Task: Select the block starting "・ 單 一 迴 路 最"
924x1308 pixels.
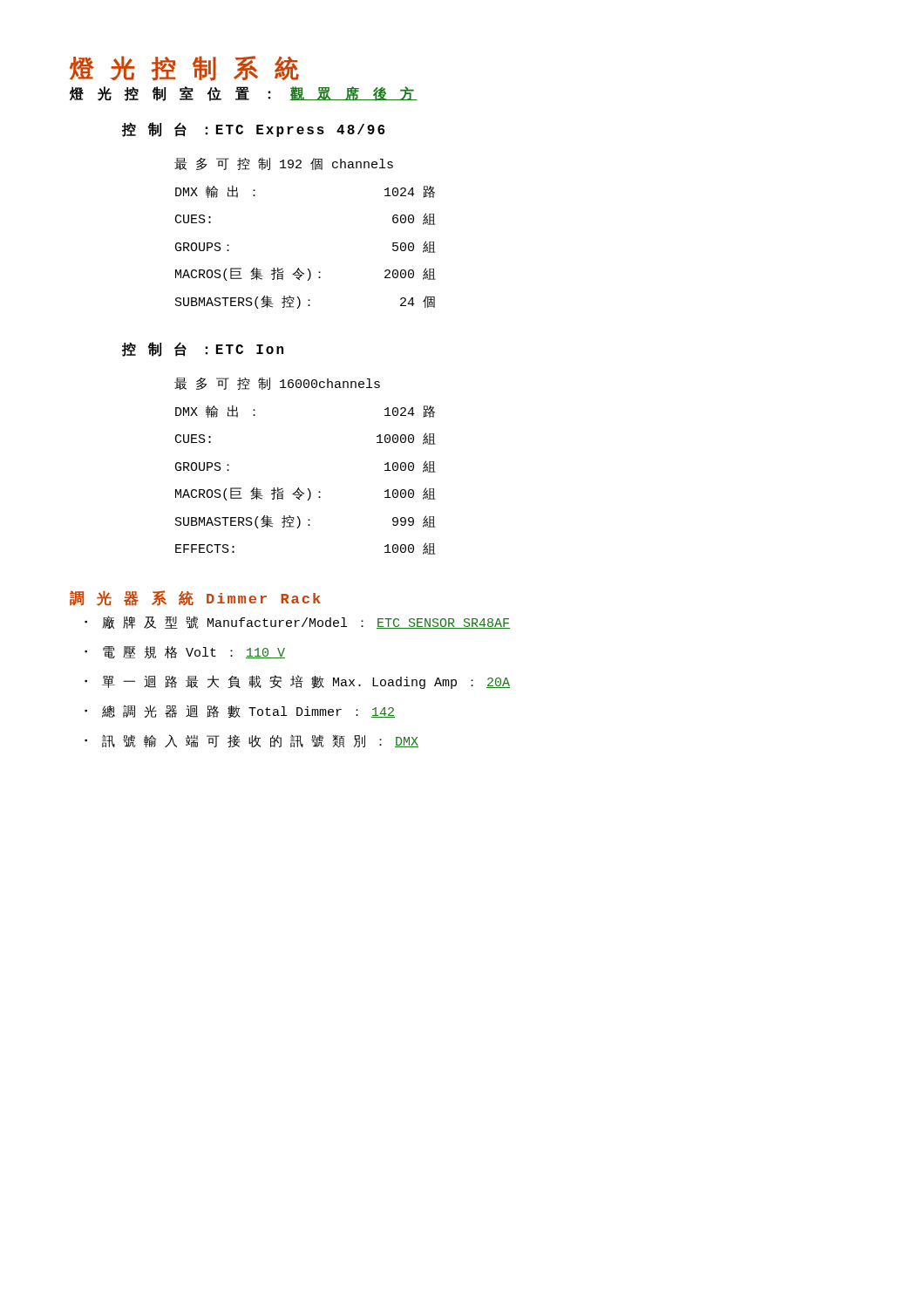Action: pos(294,682)
